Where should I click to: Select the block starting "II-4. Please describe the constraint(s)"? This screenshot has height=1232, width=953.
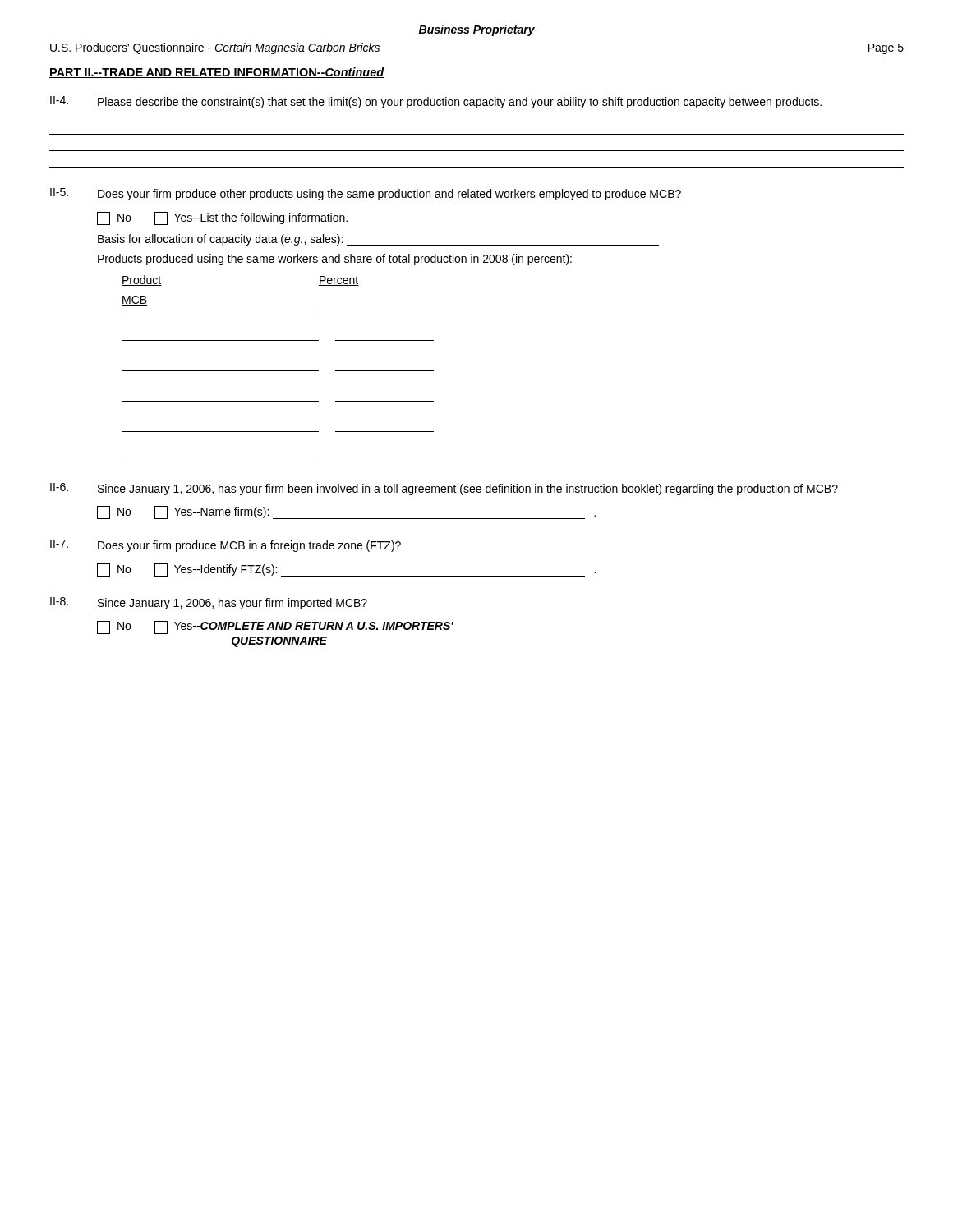coord(476,131)
